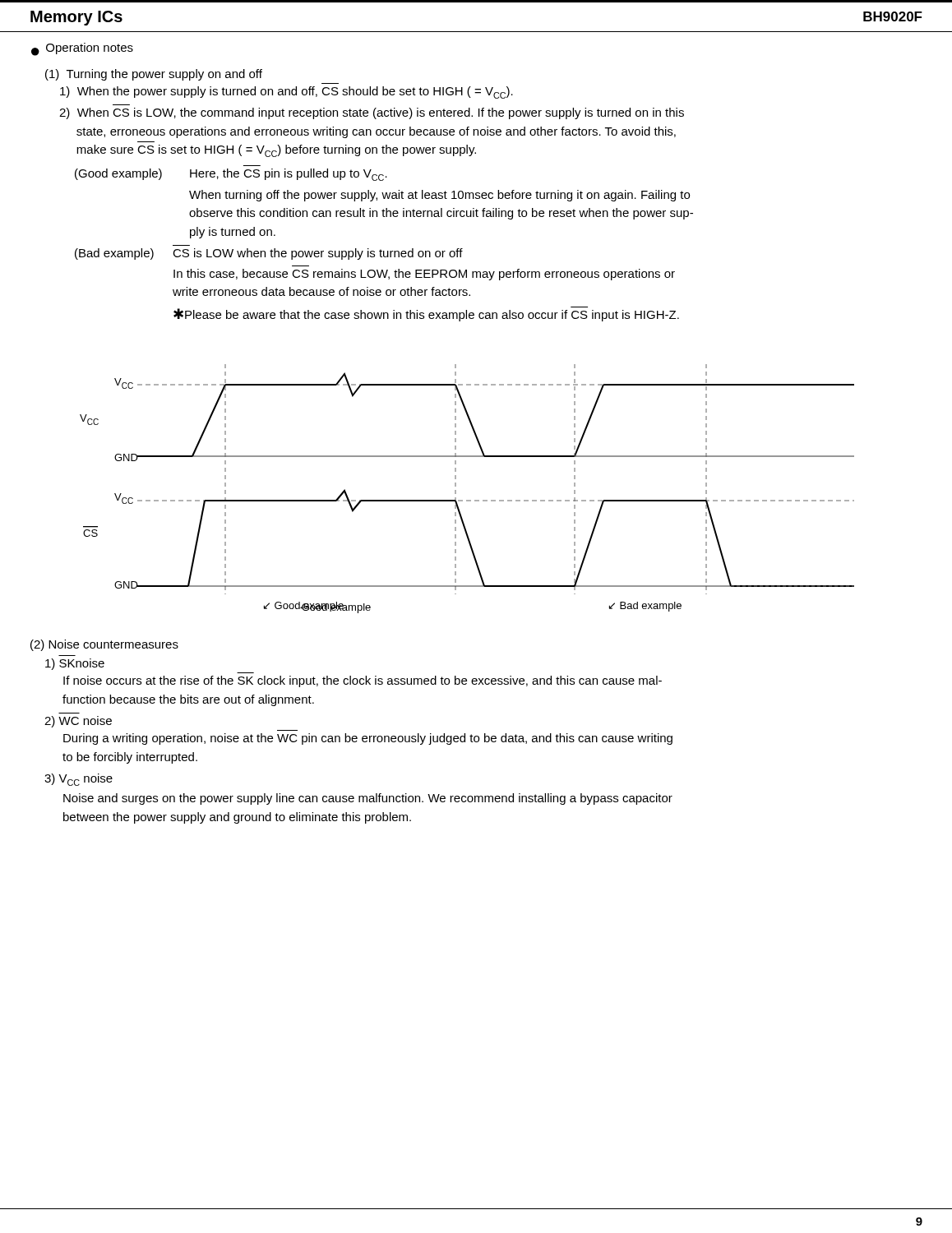Screen dimensions: 1233x952
Task: Point to "● Operation notes"
Action: click(81, 51)
